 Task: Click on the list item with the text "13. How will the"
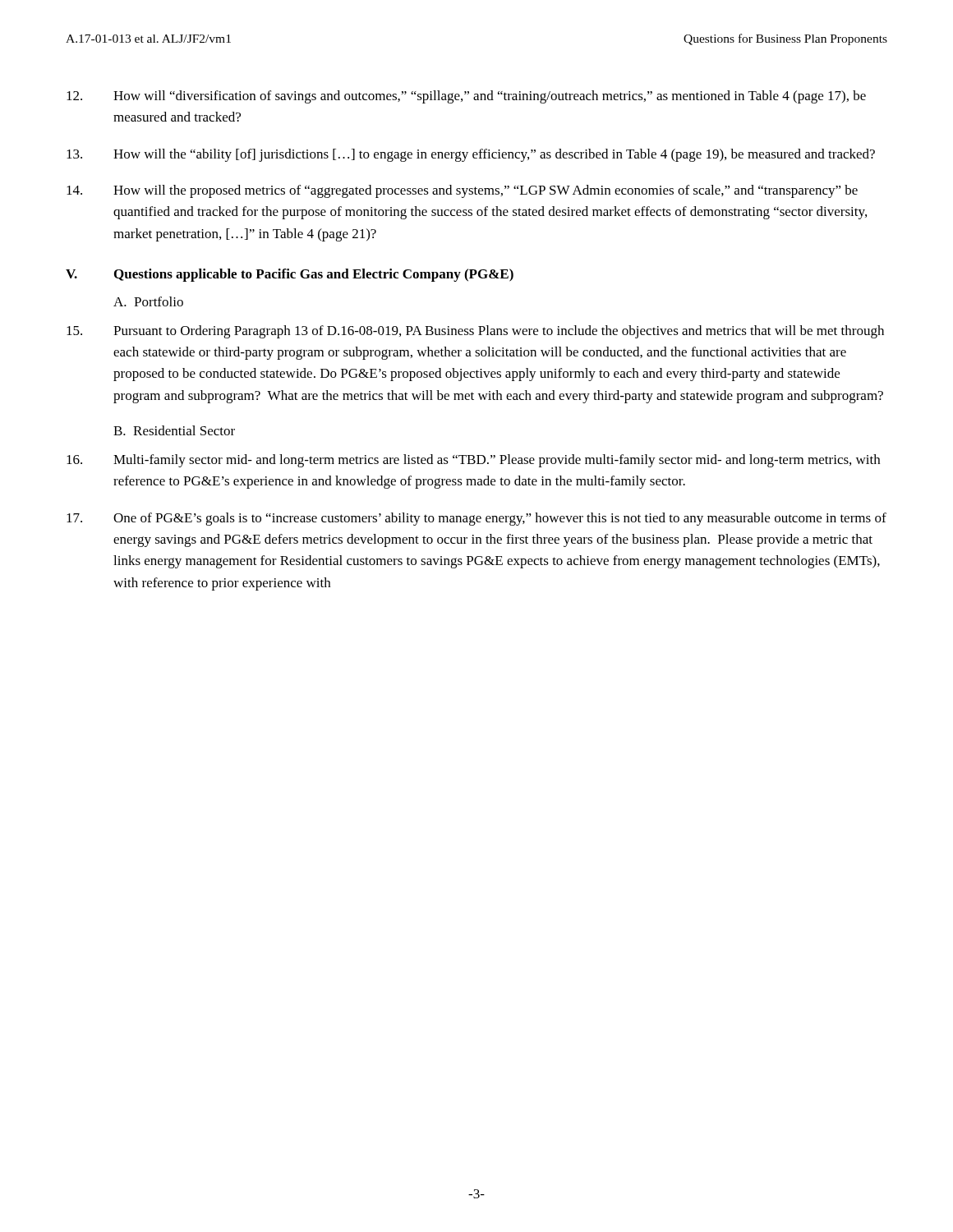(x=476, y=154)
